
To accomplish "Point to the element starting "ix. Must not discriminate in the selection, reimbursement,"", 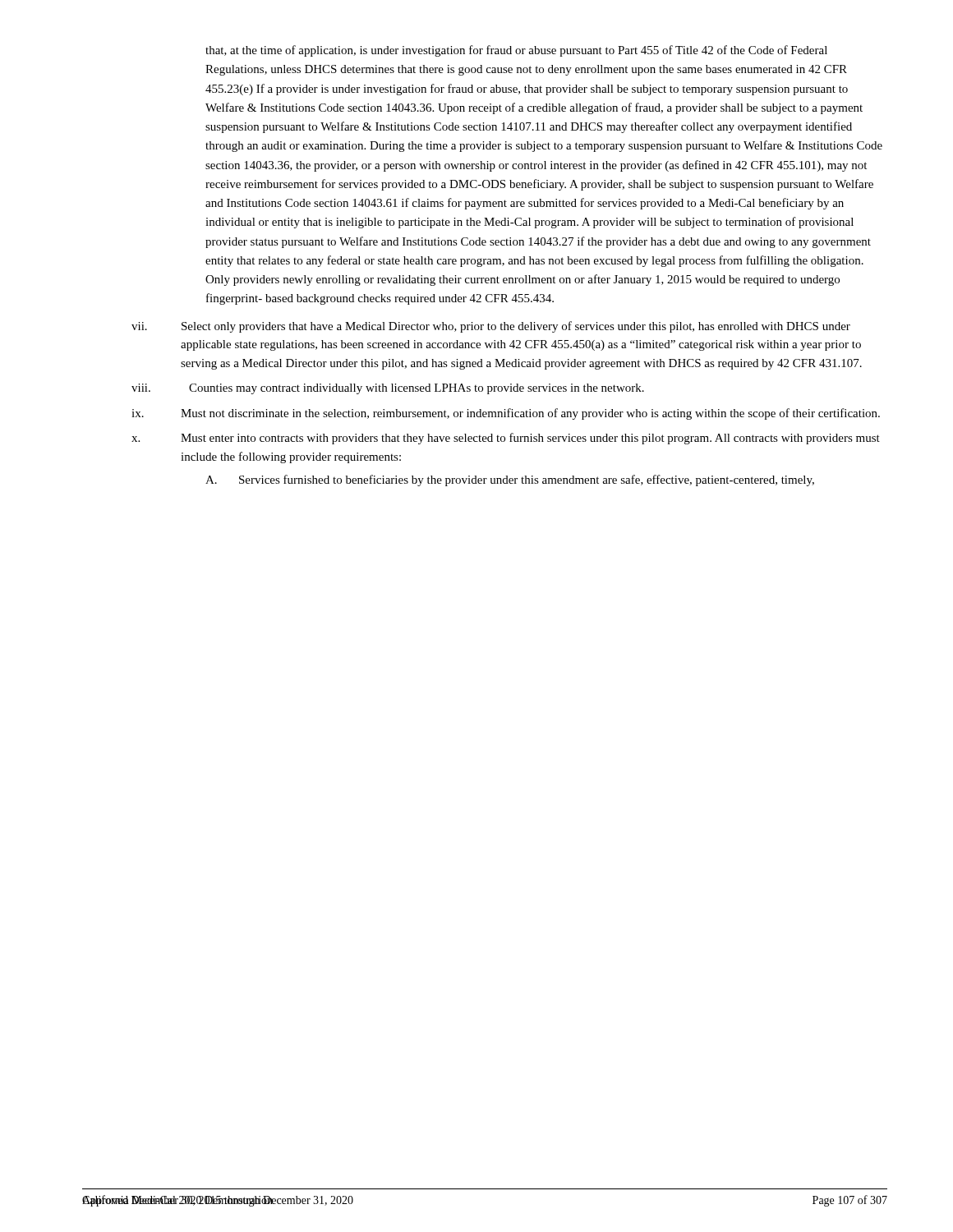I will point(509,413).
